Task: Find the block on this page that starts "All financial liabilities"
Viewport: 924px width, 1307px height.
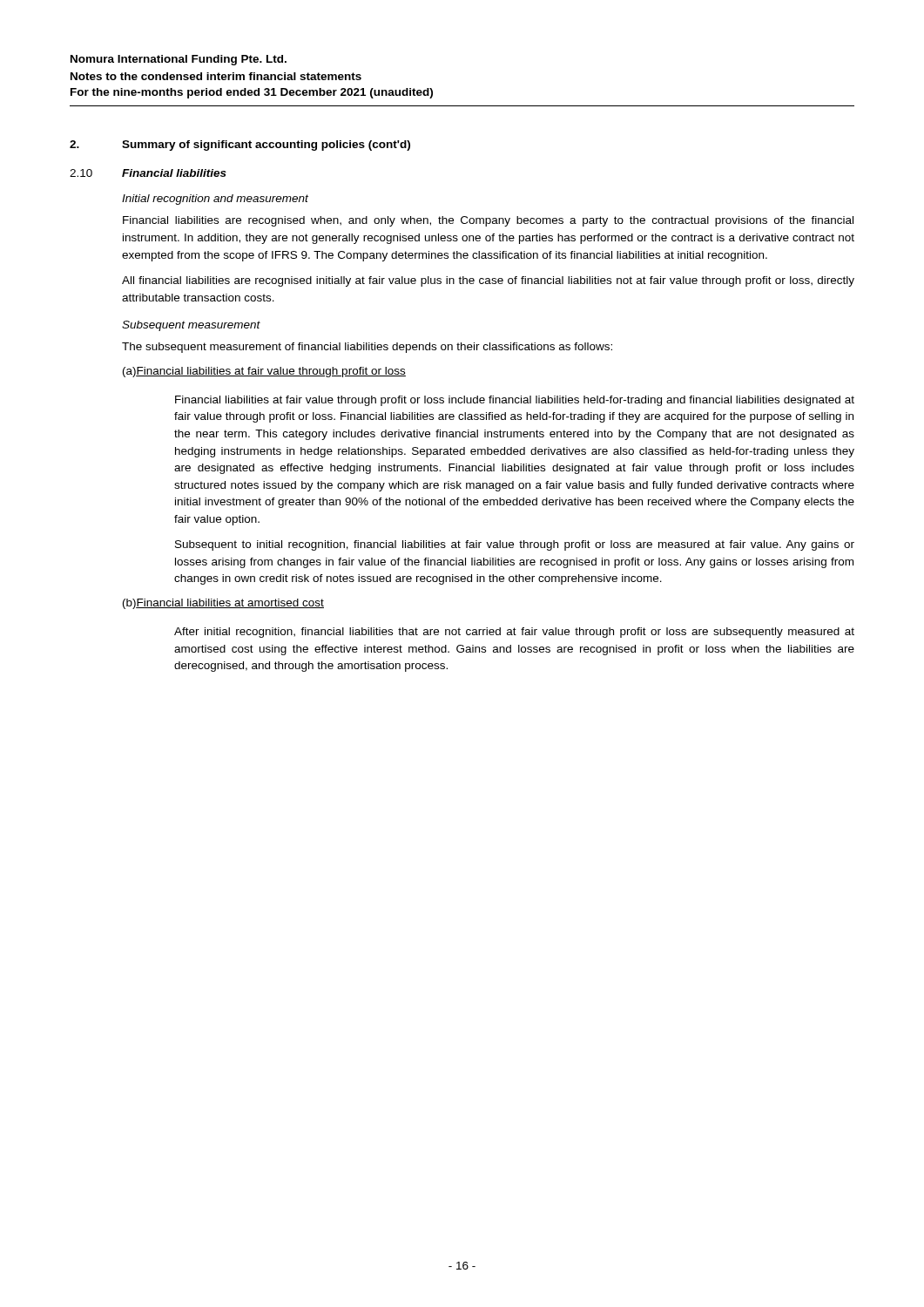Action: (488, 289)
